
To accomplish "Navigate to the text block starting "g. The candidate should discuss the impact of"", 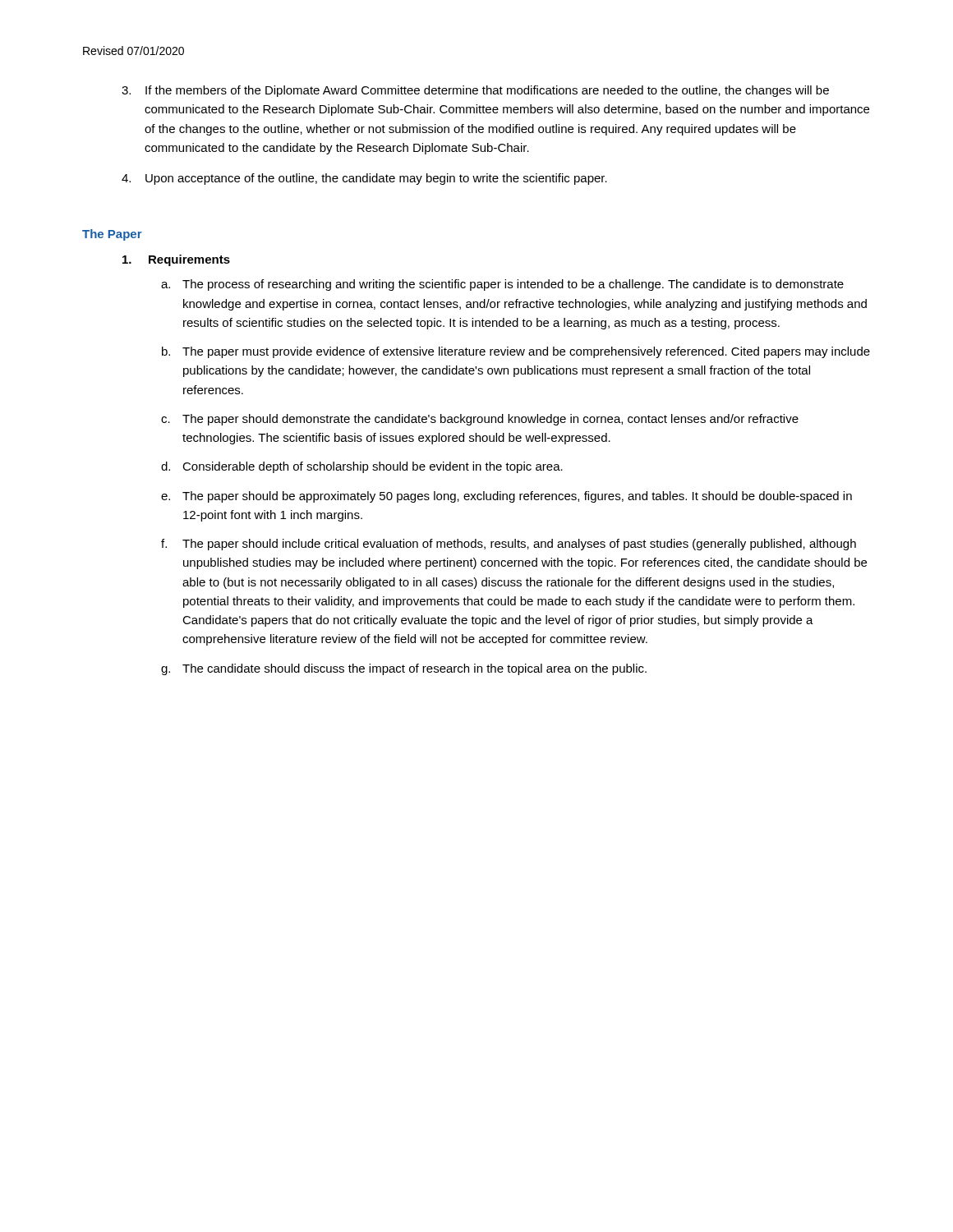I will tap(516, 668).
